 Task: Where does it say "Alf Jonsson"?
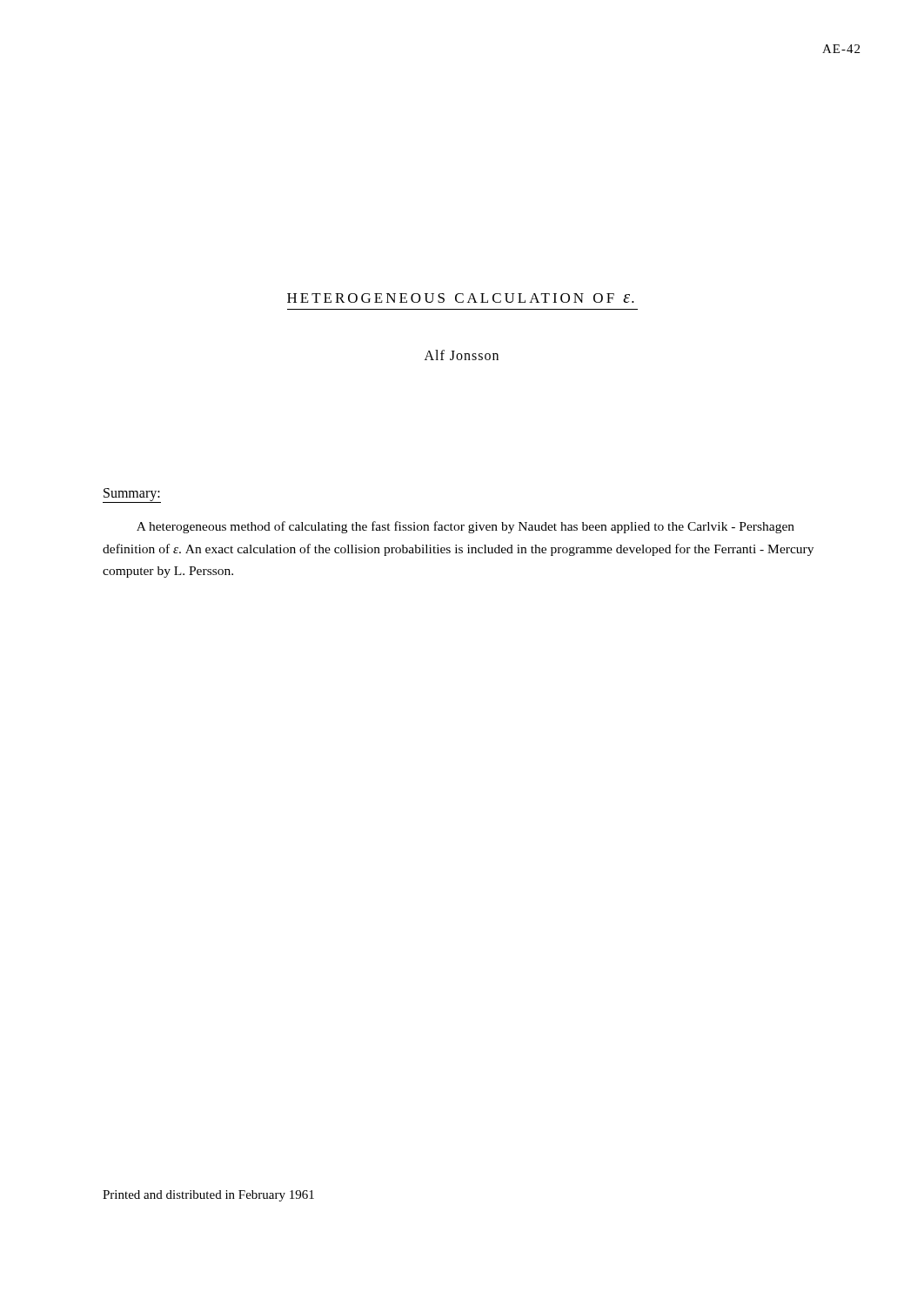click(x=462, y=355)
